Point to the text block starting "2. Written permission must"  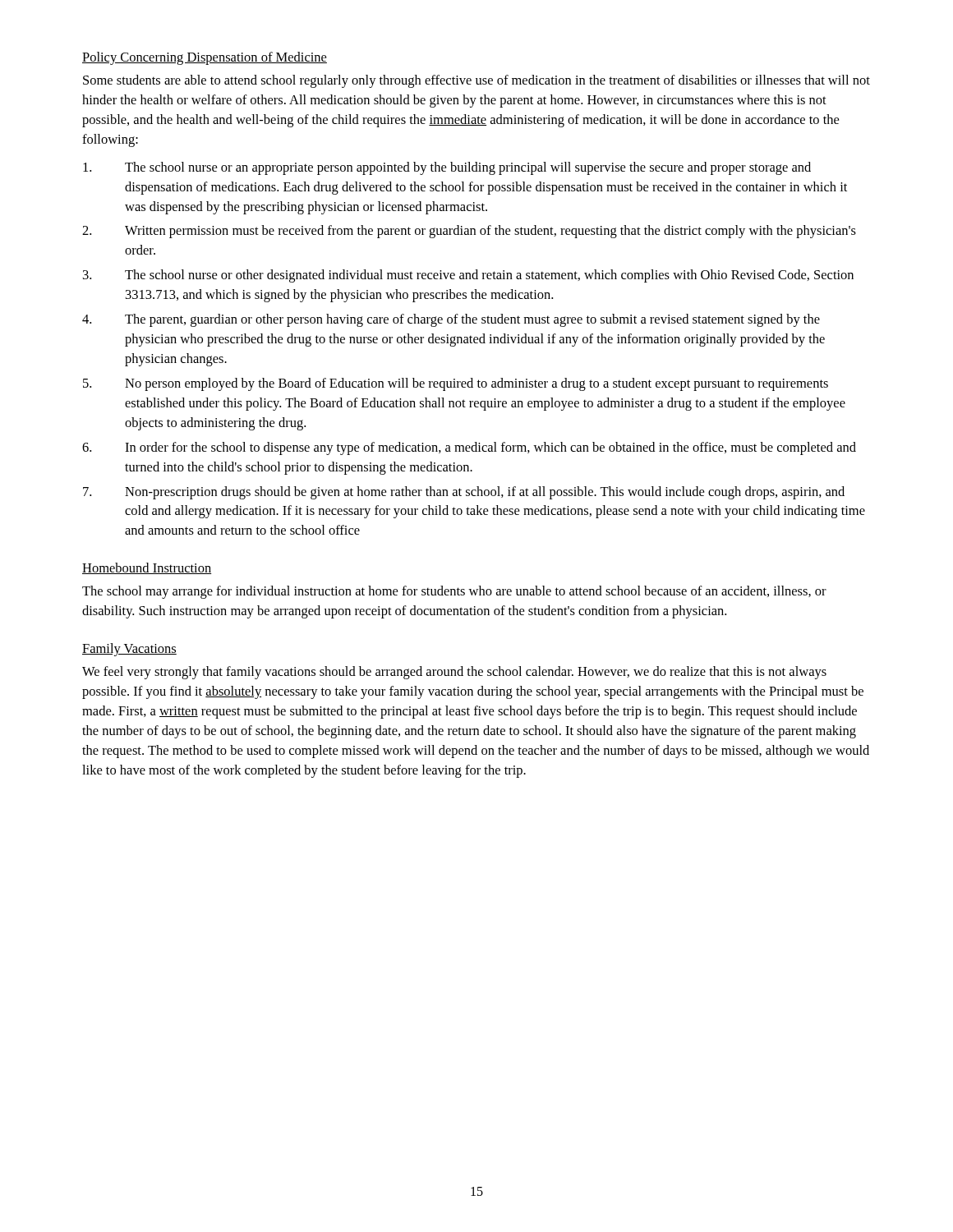point(476,241)
